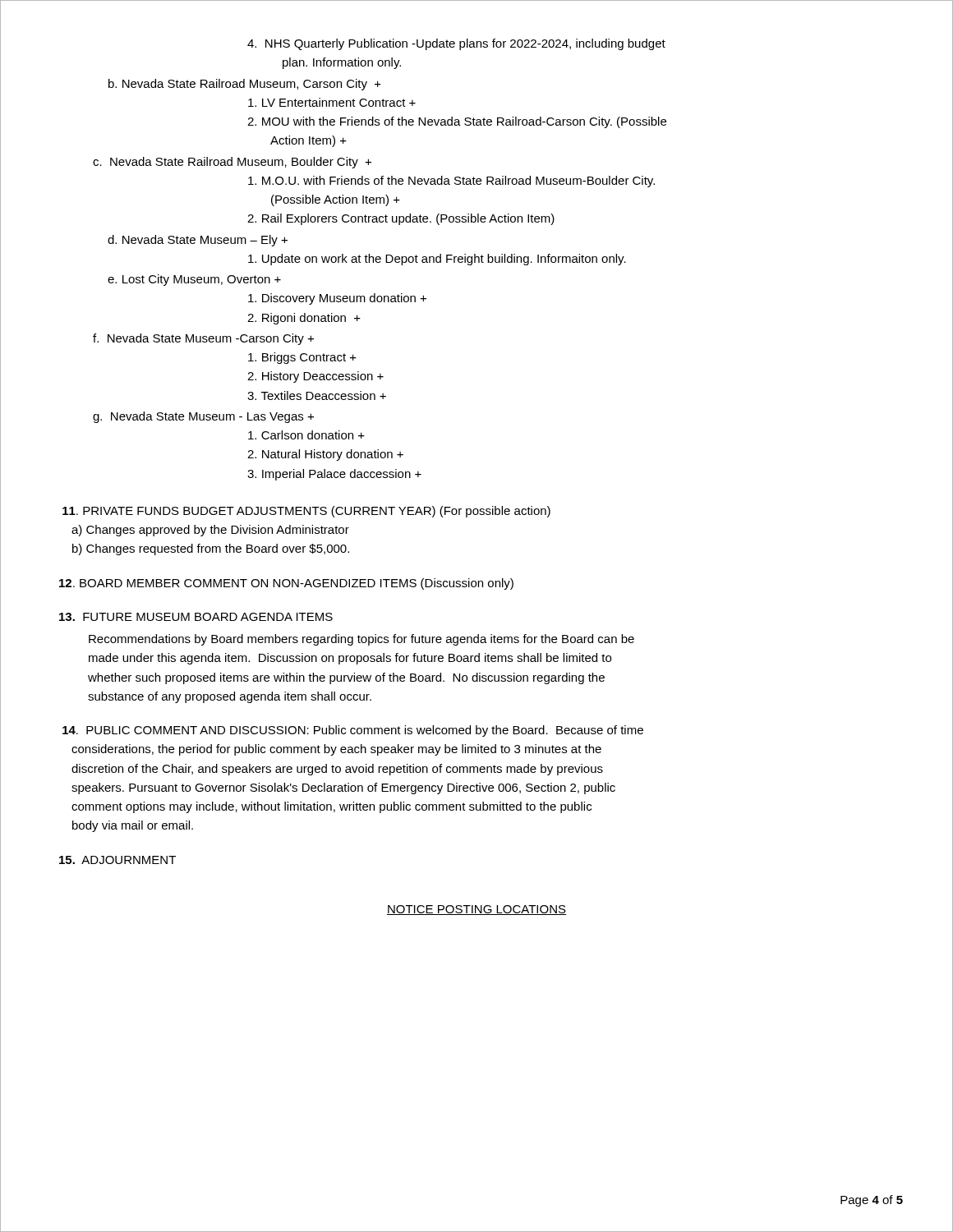Screen dimensions: 1232x953
Task: Locate the block of text that opens with "2. MOU with the"
Action: click(571, 132)
